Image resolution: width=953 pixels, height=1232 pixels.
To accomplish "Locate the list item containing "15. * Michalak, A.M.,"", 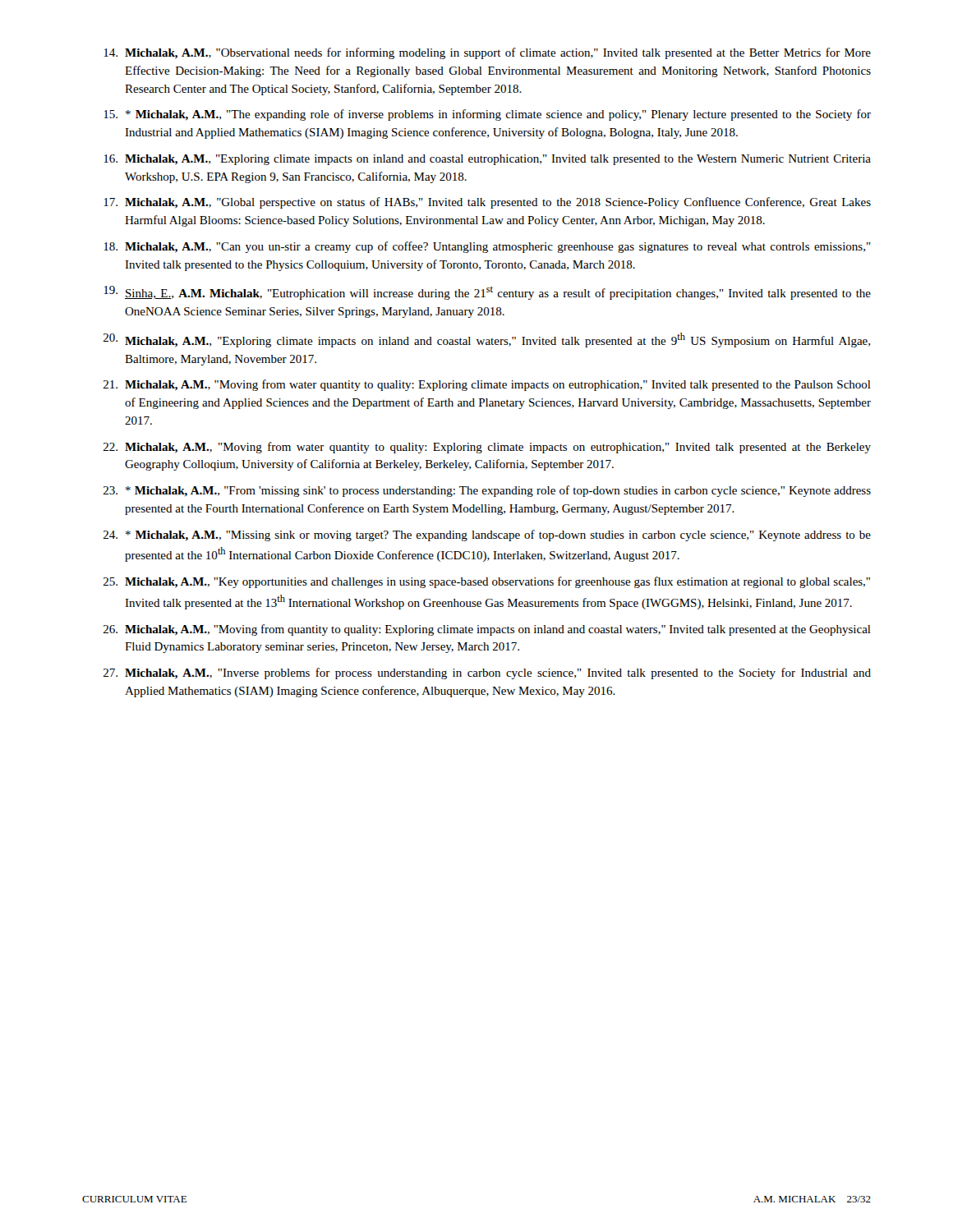I will [x=476, y=124].
